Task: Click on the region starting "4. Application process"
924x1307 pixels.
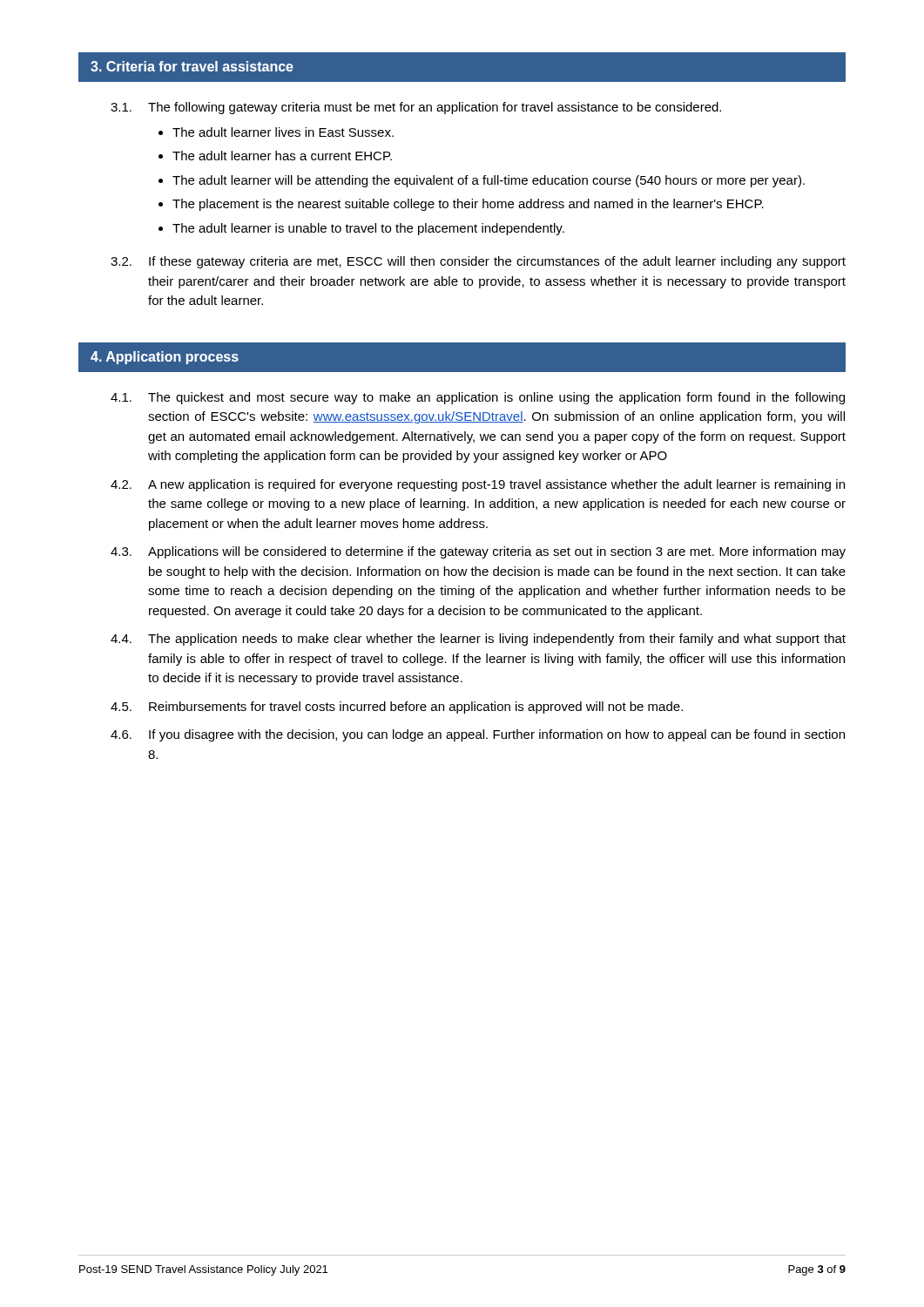Action: pos(165,356)
